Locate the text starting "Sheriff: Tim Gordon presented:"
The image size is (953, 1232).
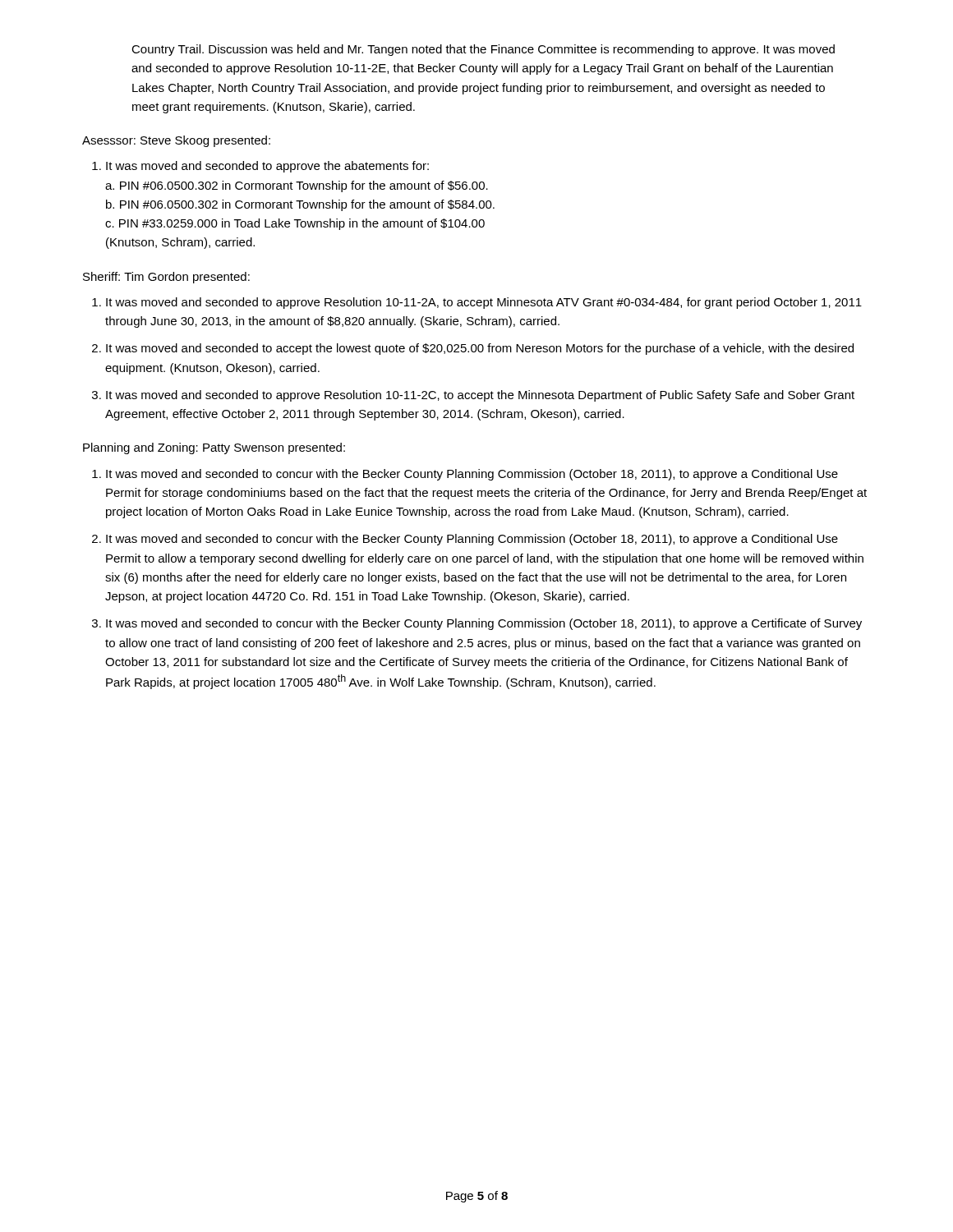click(x=166, y=276)
